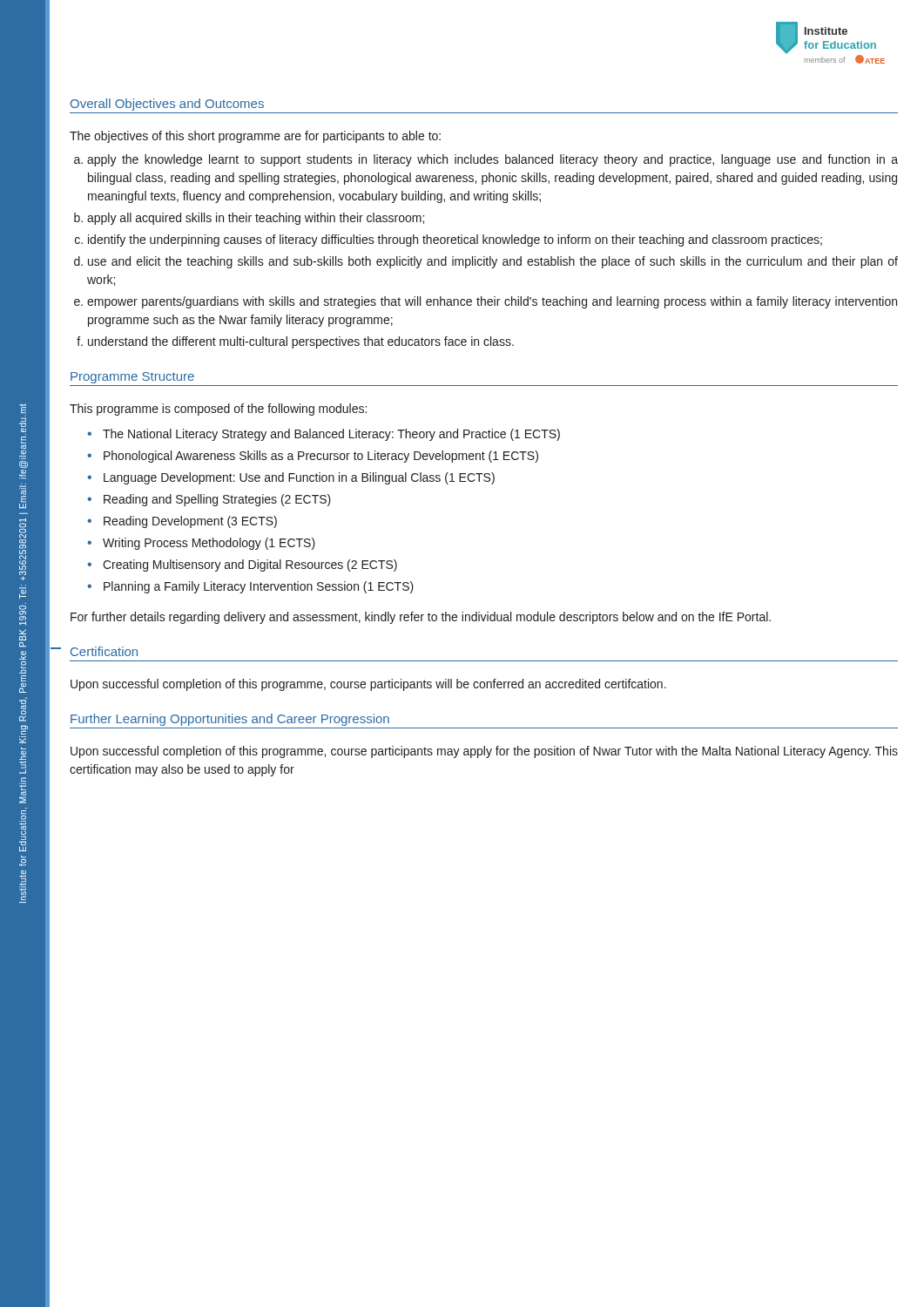The width and height of the screenshot is (924, 1307).
Task: Click the passage that begins "identify the underpinning causes of"
Action: 455,240
